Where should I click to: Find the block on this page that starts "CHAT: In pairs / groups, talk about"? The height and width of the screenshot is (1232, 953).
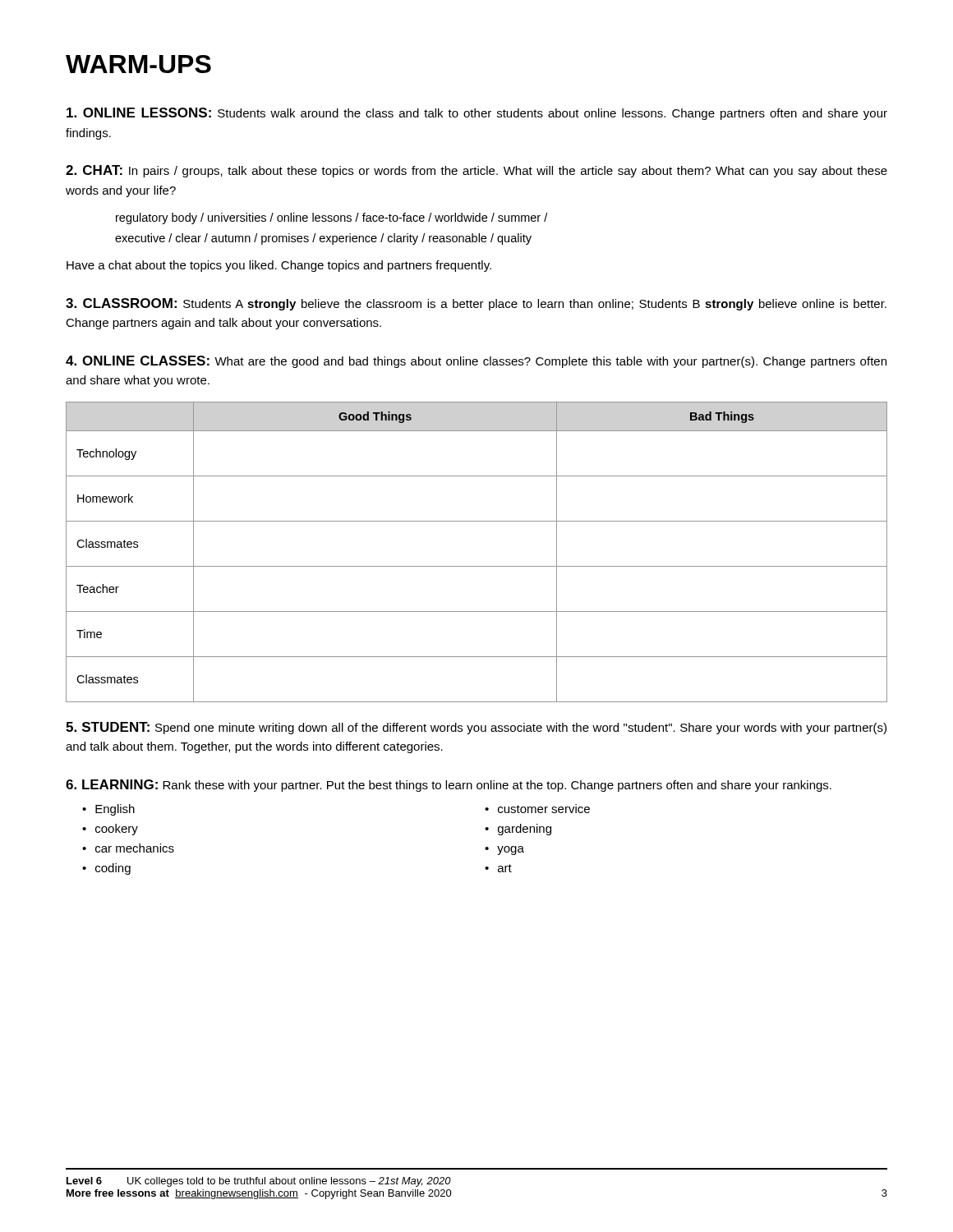pos(476,218)
